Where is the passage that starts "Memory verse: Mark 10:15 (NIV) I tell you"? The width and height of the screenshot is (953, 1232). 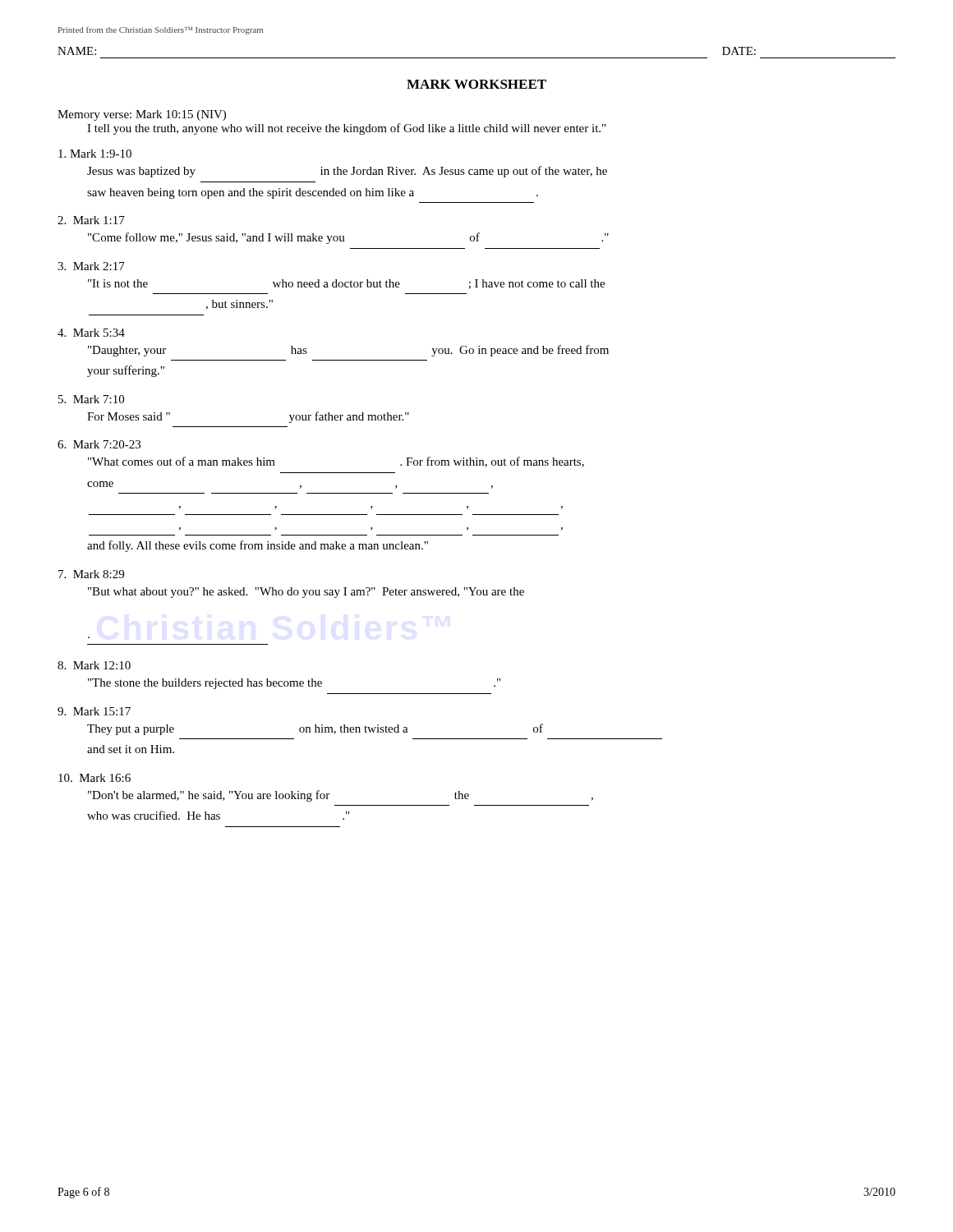(x=476, y=122)
